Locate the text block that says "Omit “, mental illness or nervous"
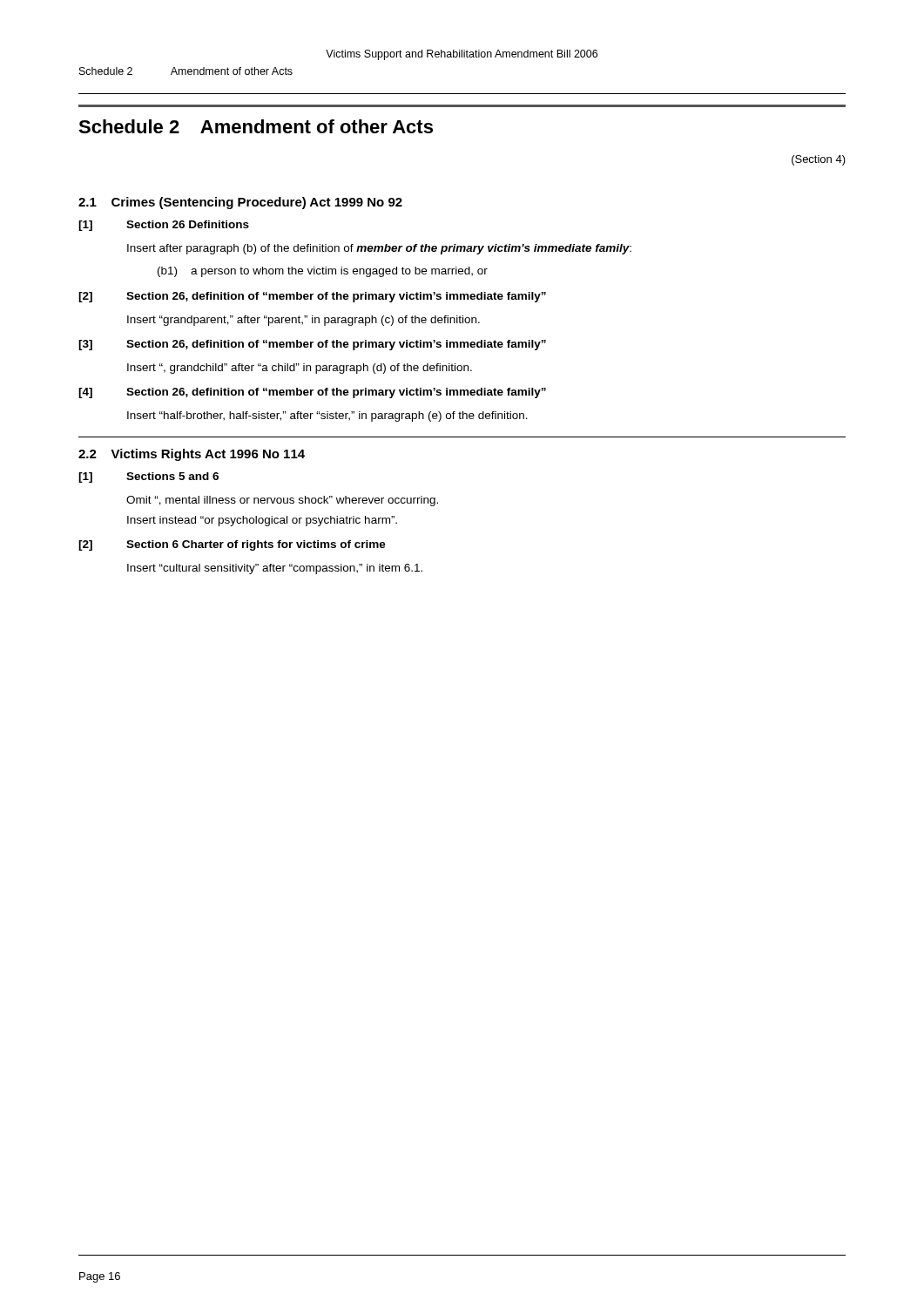 283,500
